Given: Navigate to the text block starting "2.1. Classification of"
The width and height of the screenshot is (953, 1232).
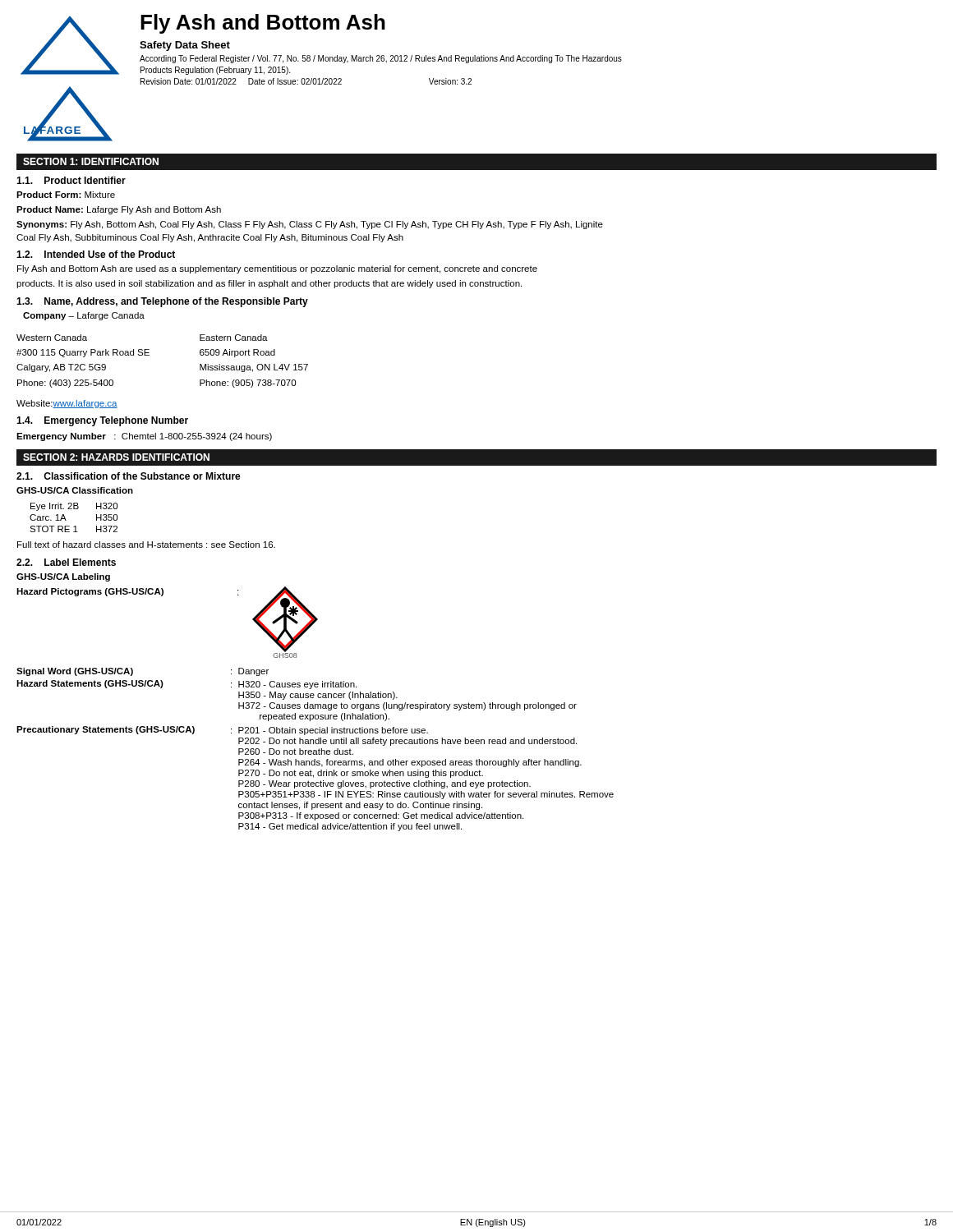Looking at the screenshot, I should [128, 477].
